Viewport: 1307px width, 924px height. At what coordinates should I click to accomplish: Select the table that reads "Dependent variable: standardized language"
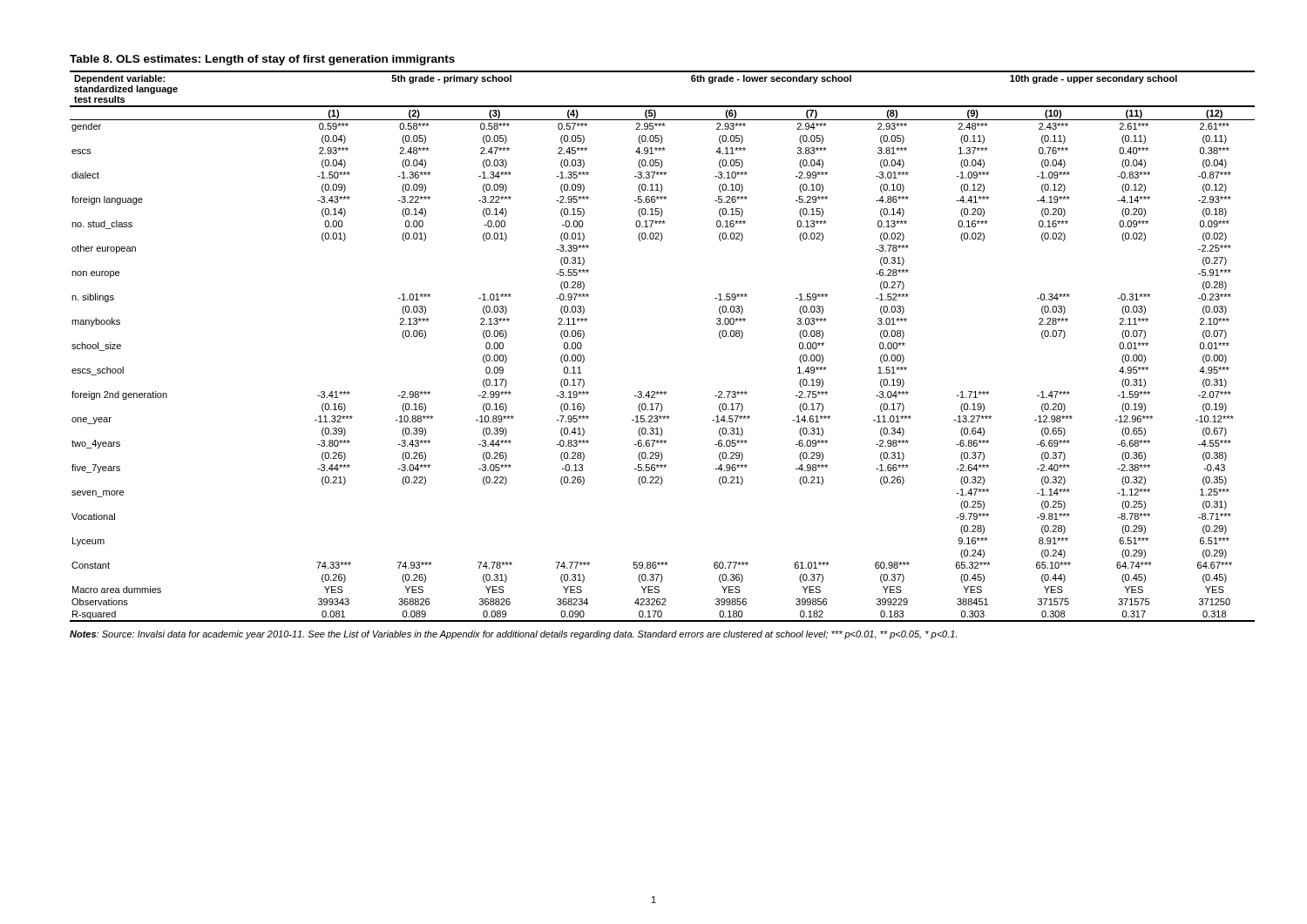tap(662, 346)
